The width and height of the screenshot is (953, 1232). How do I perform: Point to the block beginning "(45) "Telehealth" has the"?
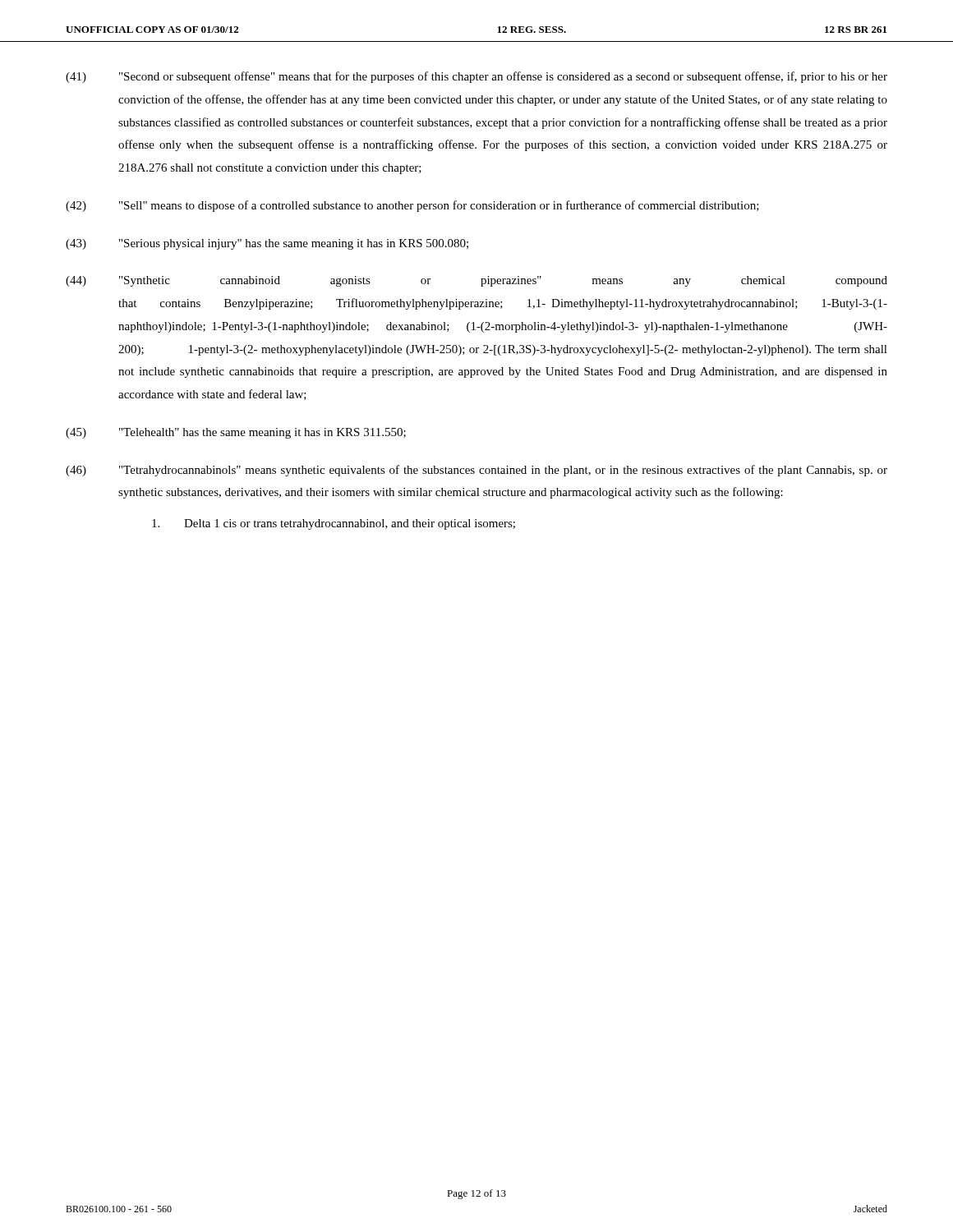(236, 433)
